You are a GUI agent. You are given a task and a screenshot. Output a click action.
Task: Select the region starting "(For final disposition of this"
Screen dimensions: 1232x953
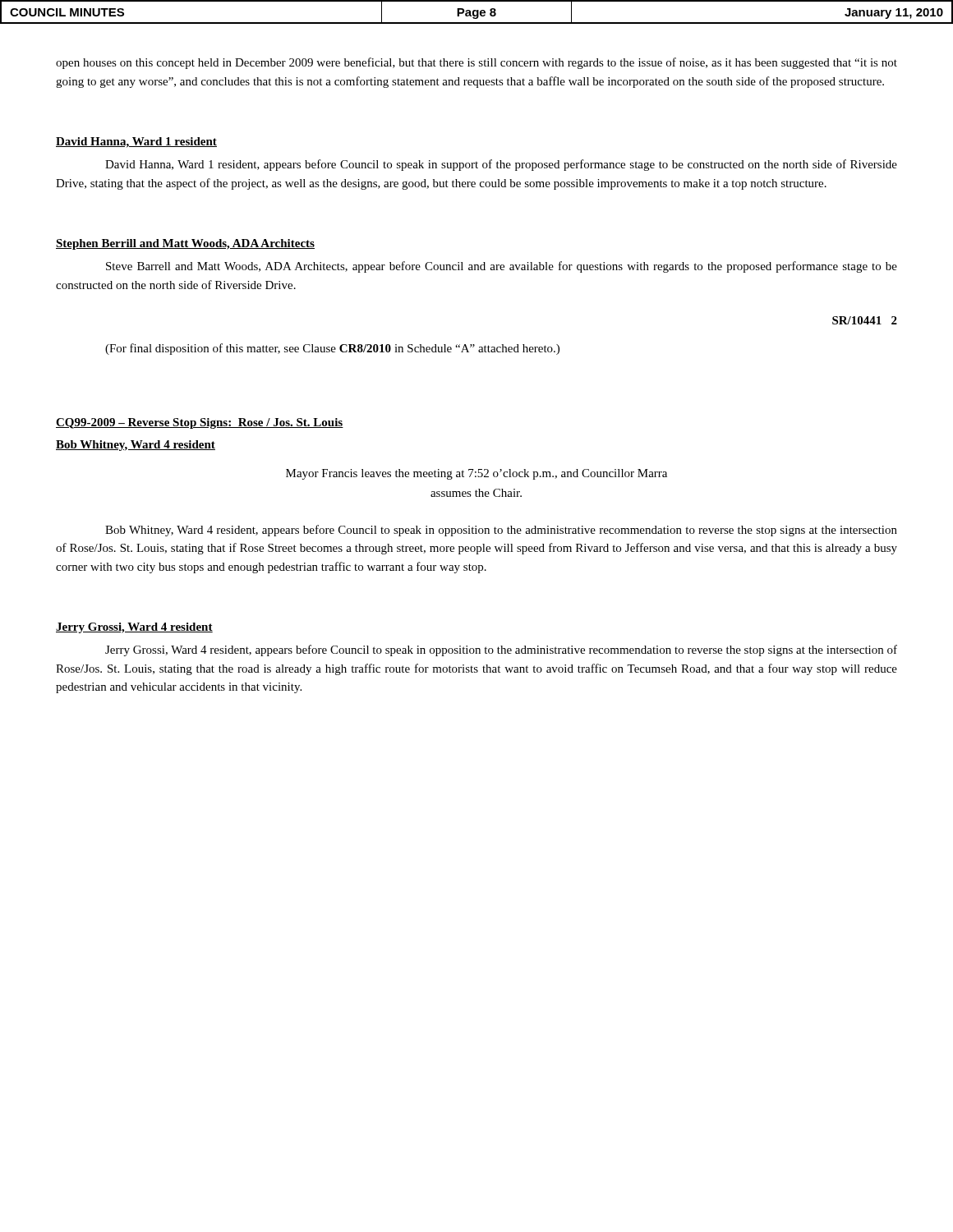[x=333, y=348]
